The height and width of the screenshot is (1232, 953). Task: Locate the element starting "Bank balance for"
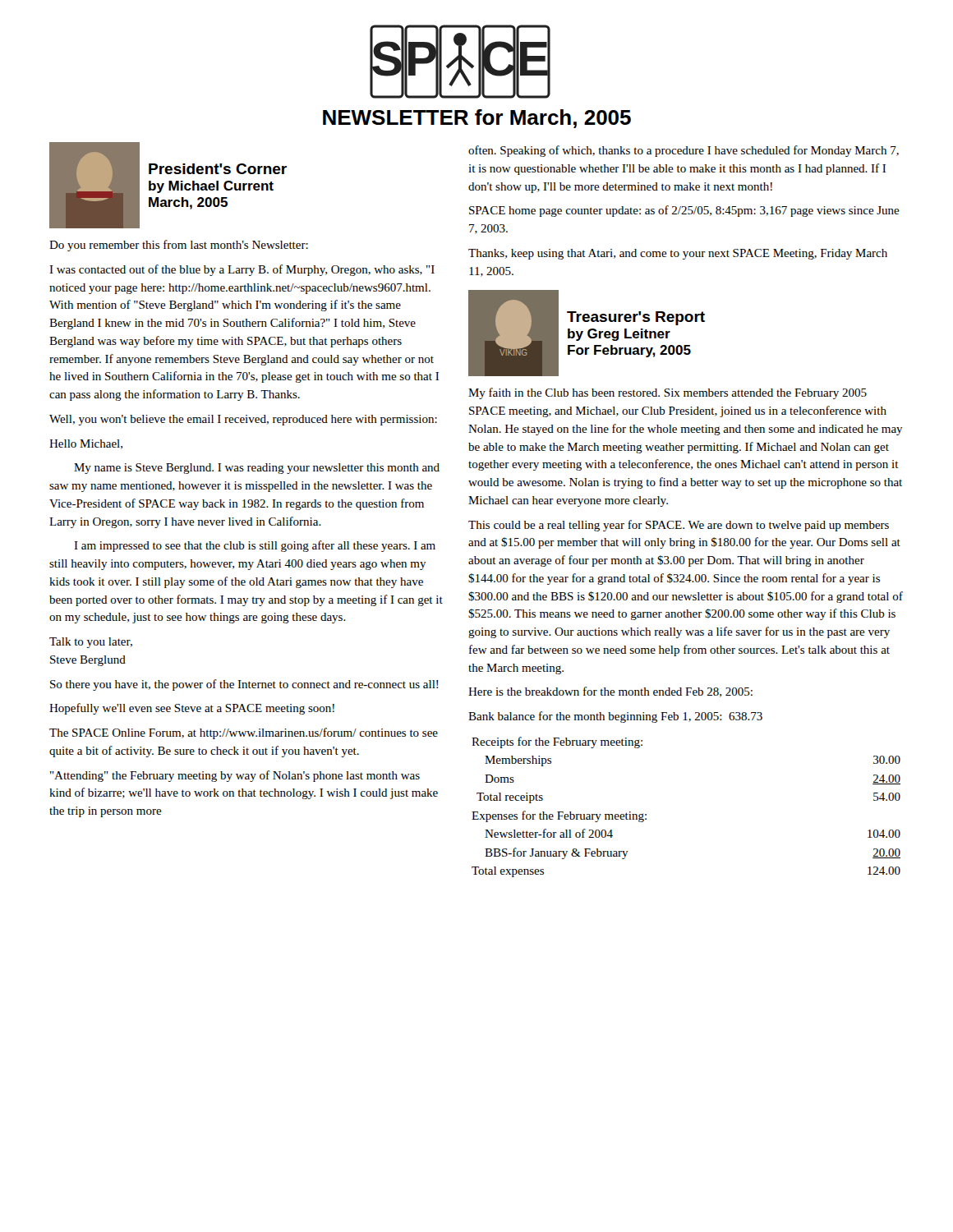(615, 716)
